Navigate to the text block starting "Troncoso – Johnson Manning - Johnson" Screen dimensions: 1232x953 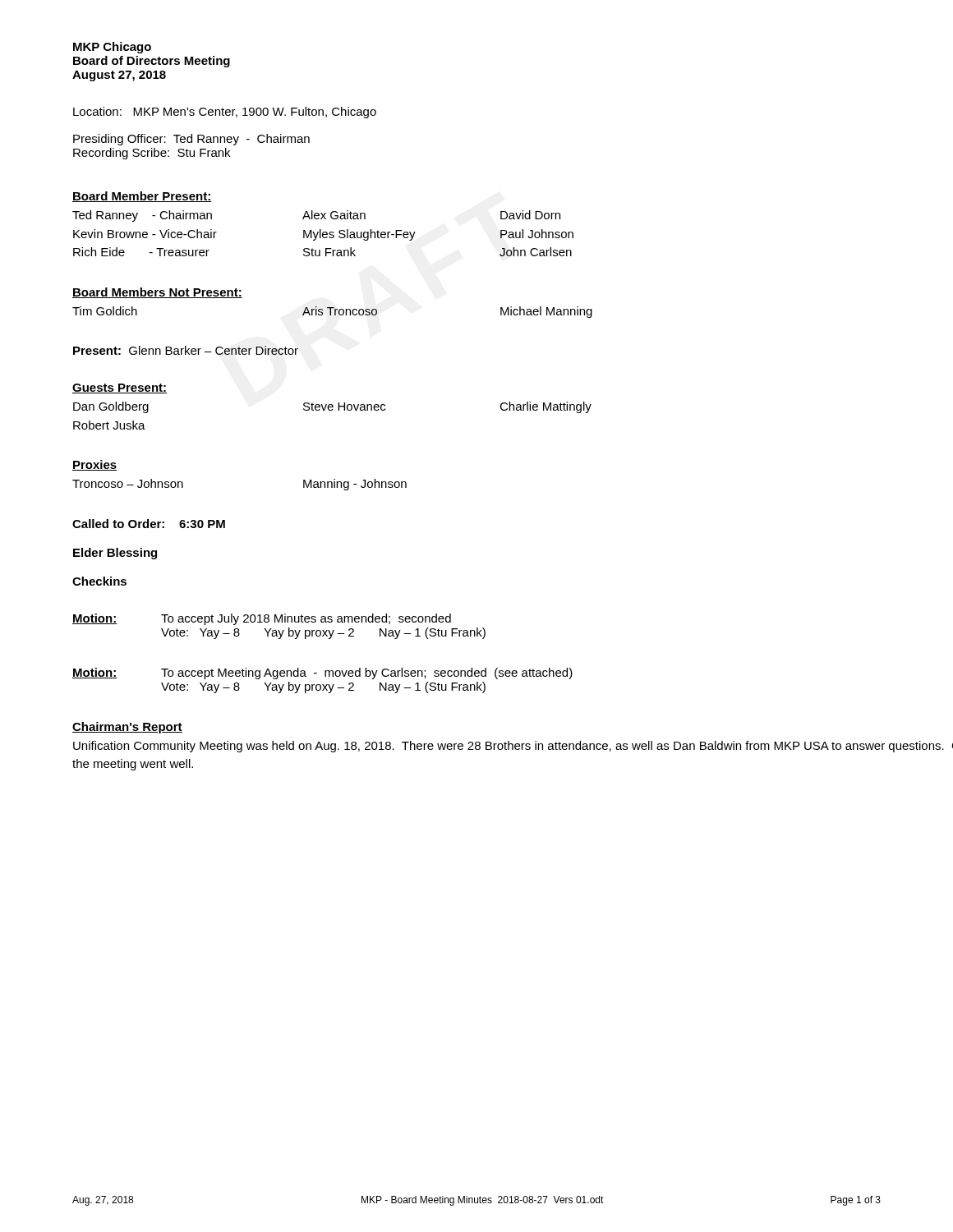(118, 484)
